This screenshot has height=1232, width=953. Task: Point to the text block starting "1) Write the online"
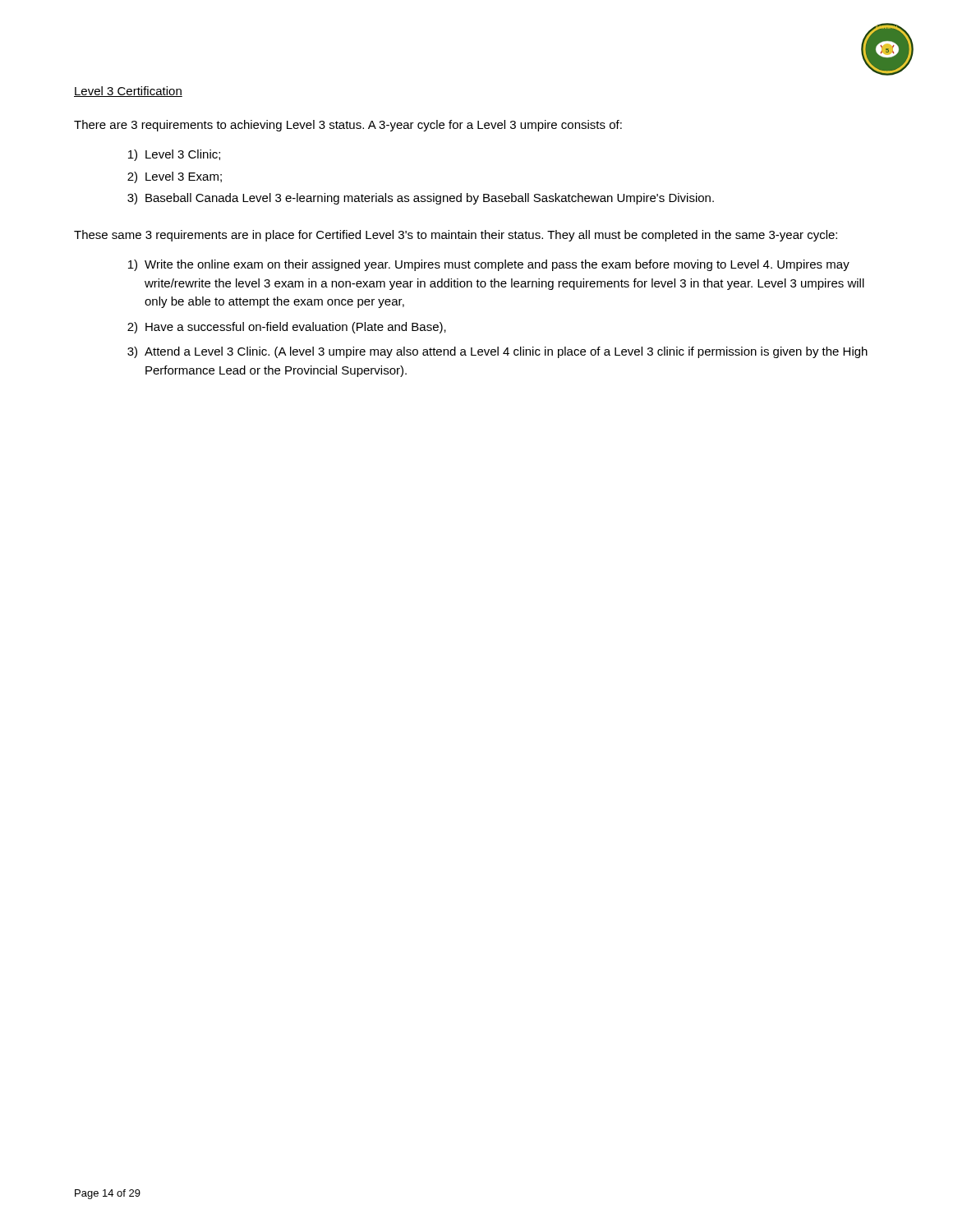(x=497, y=283)
